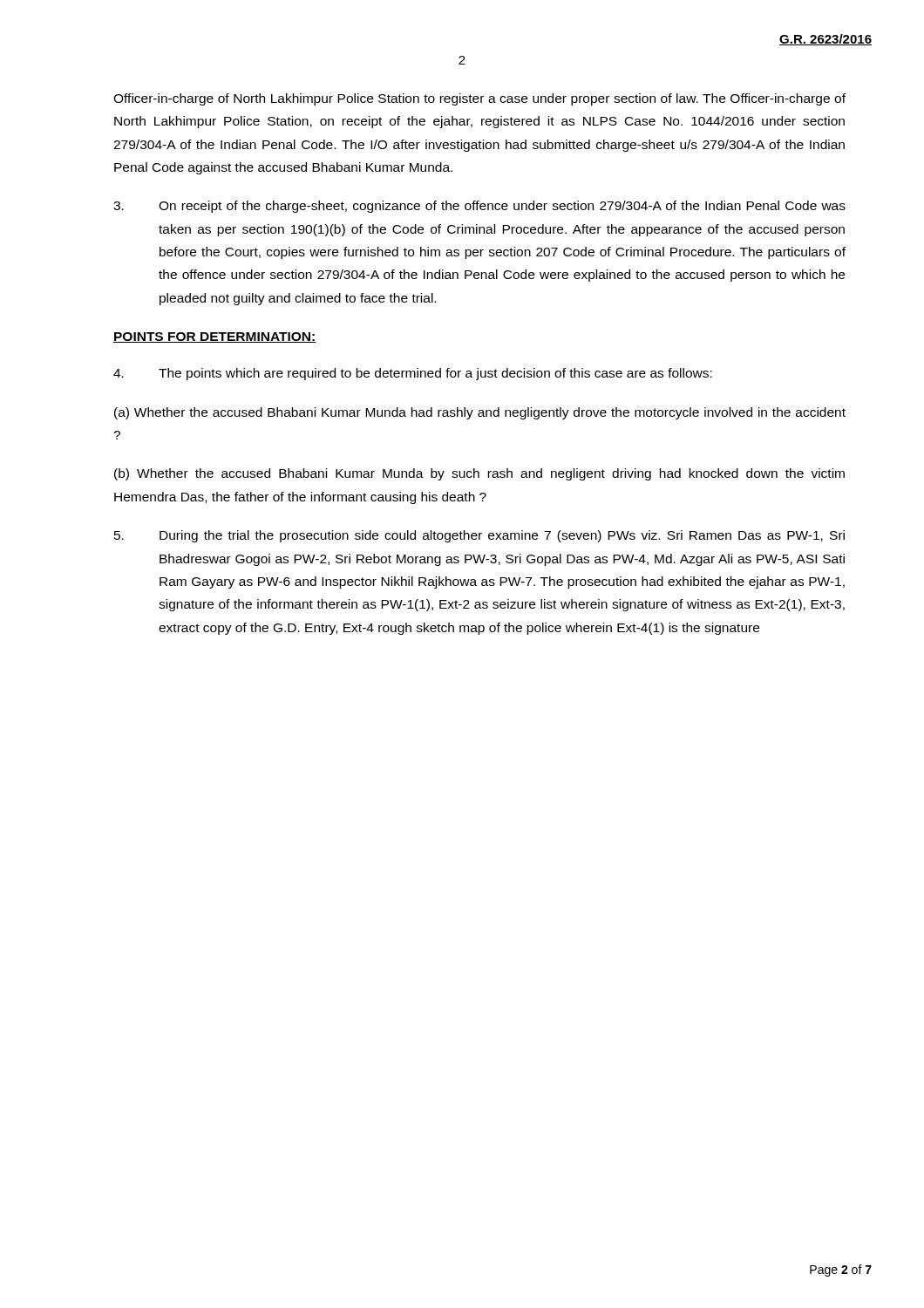Where is the passage that starts "During the trial"?

coord(479,582)
